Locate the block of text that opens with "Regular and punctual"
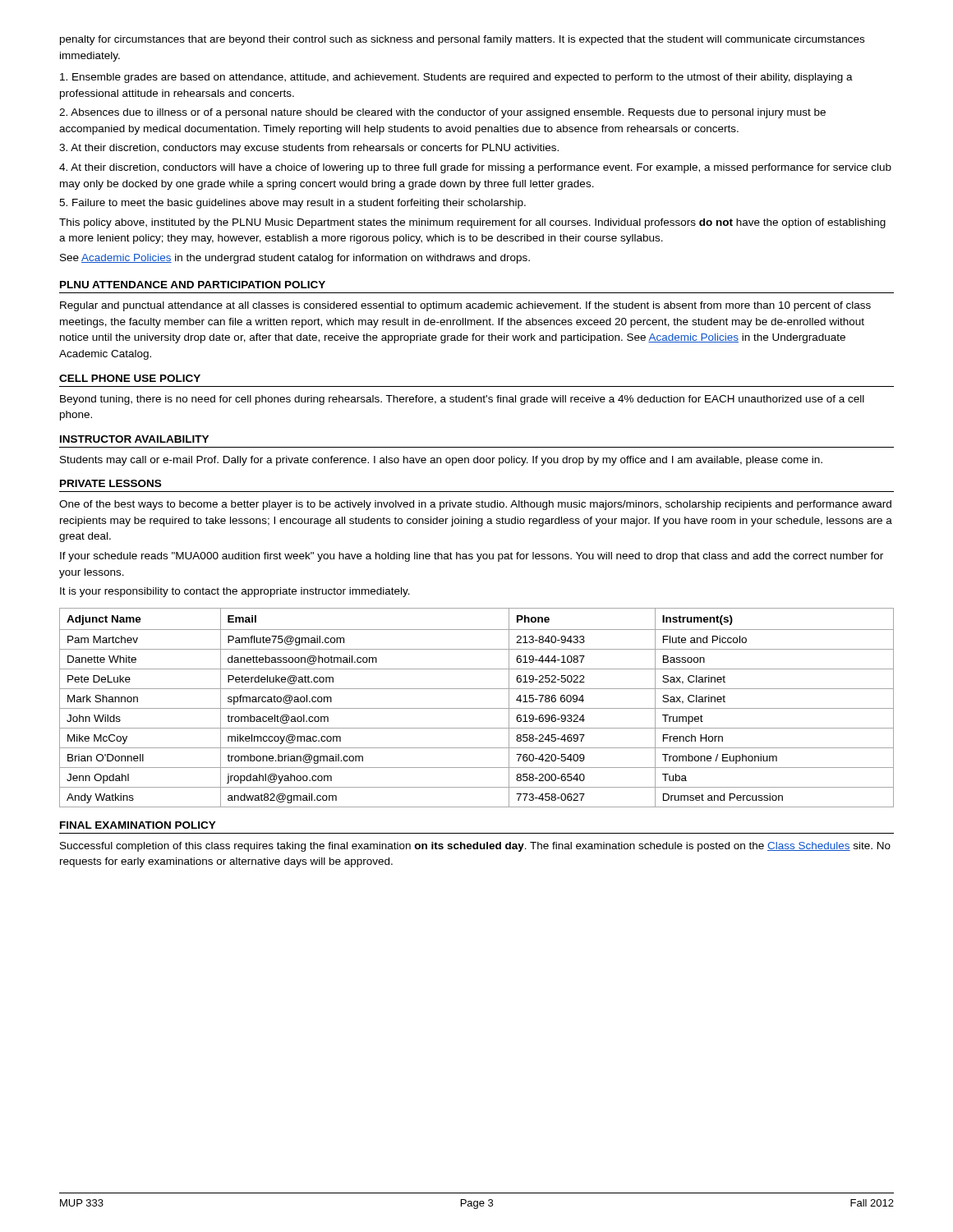953x1232 pixels. click(465, 329)
